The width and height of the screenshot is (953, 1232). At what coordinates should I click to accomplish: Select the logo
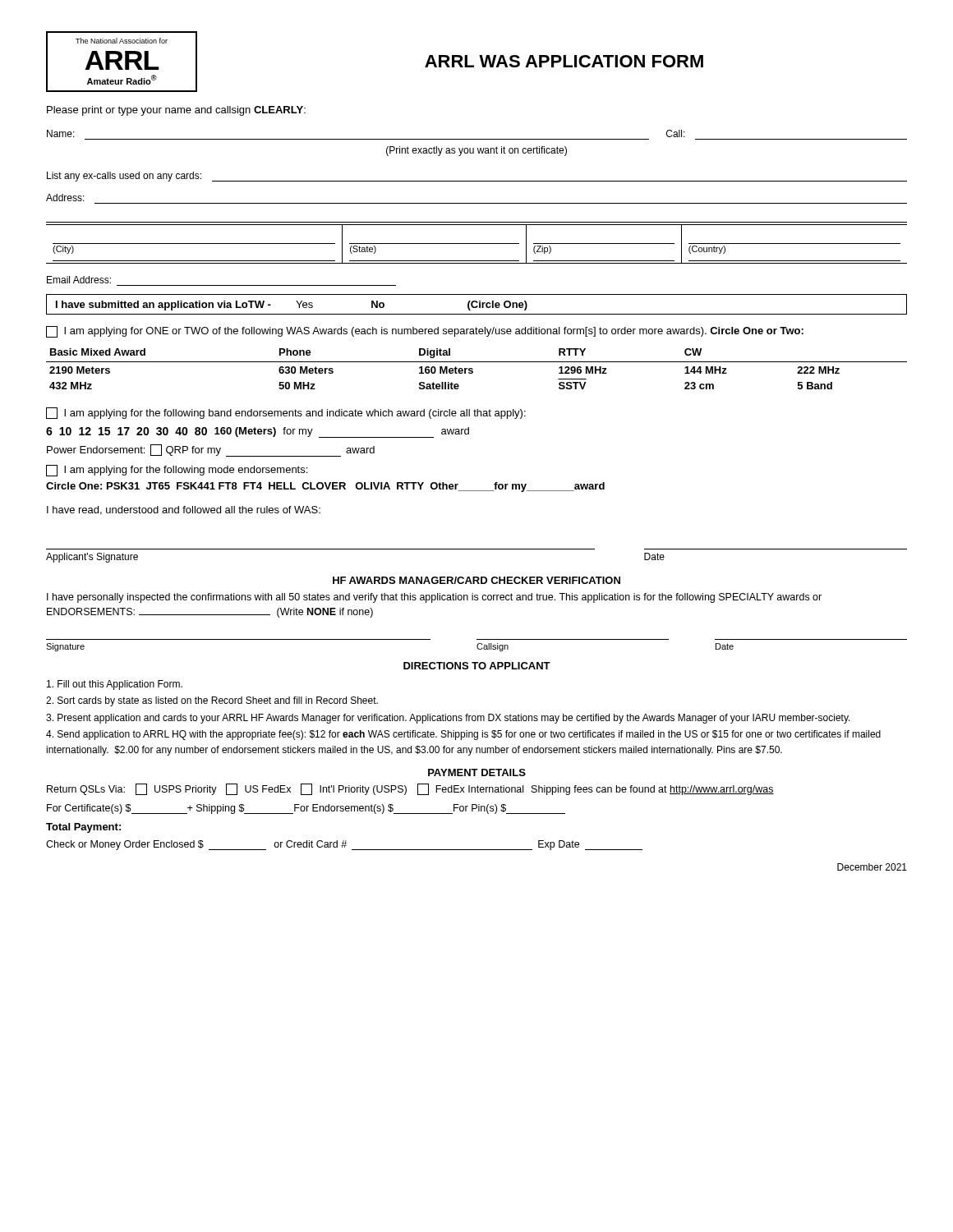122,62
